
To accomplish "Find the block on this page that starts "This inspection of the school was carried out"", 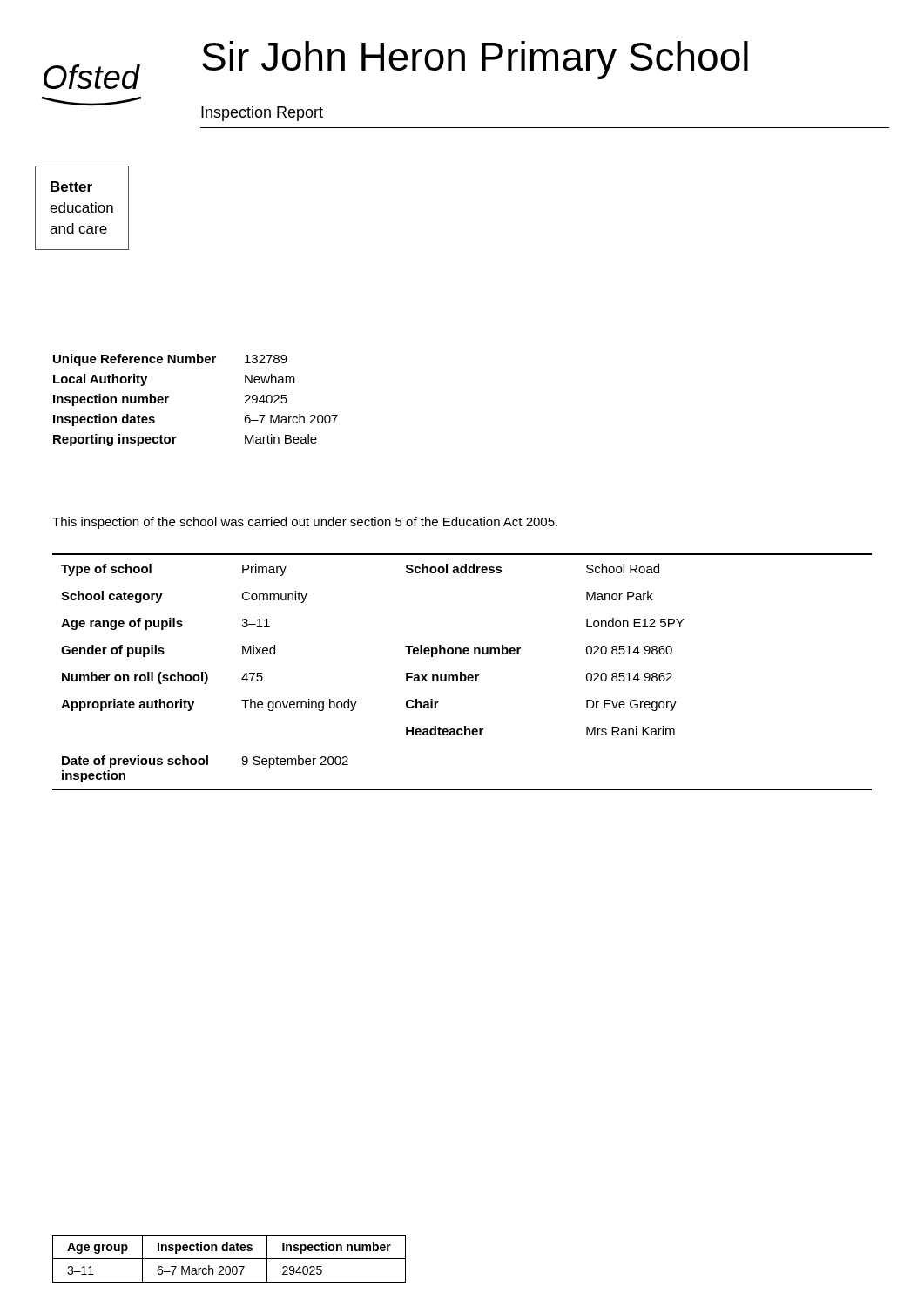I will click(x=305, y=521).
